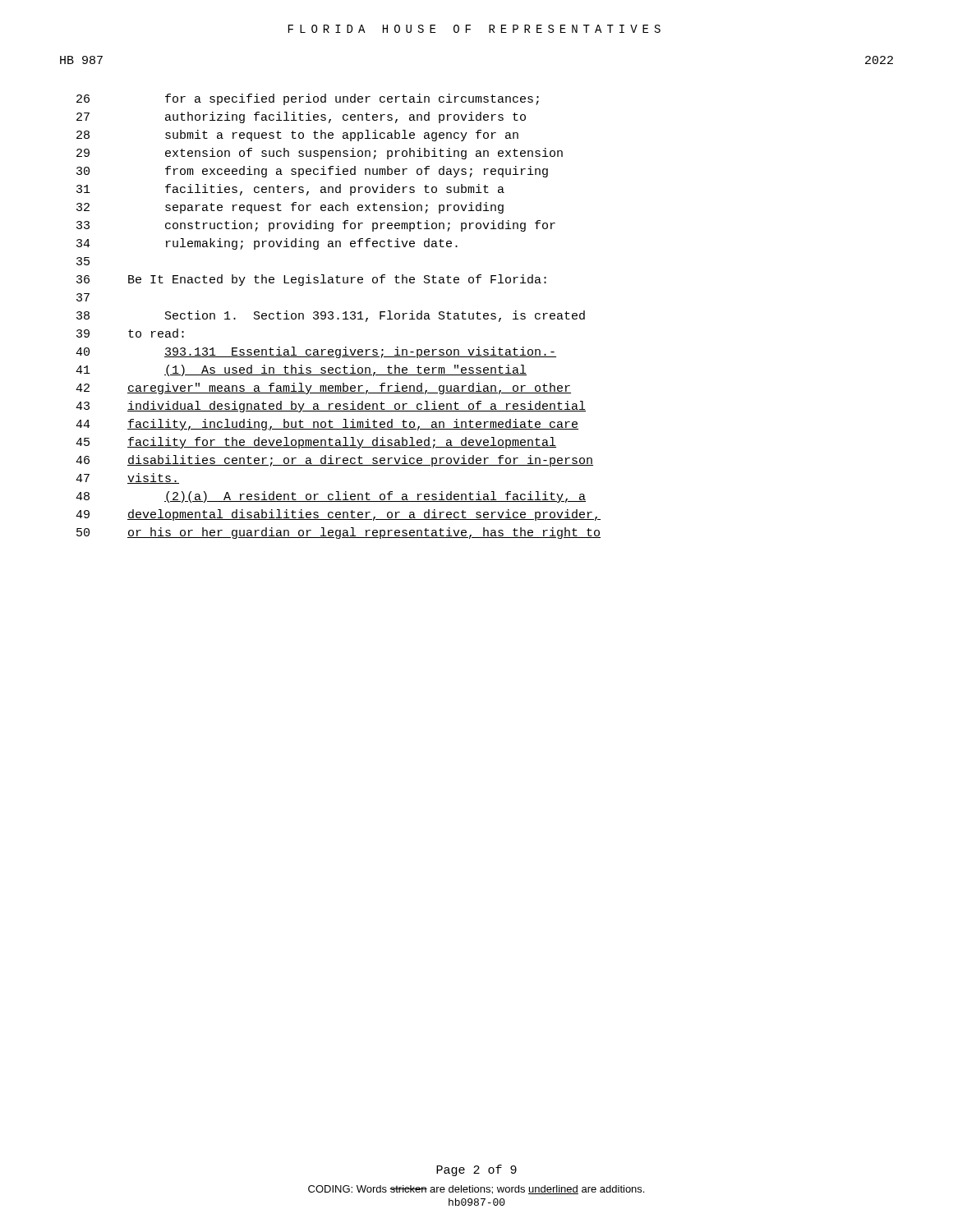Find the region starting "26 for a specified period under"
This screenshot has height=1232, width=953.
pyautogui.click(x=476, y=317)
